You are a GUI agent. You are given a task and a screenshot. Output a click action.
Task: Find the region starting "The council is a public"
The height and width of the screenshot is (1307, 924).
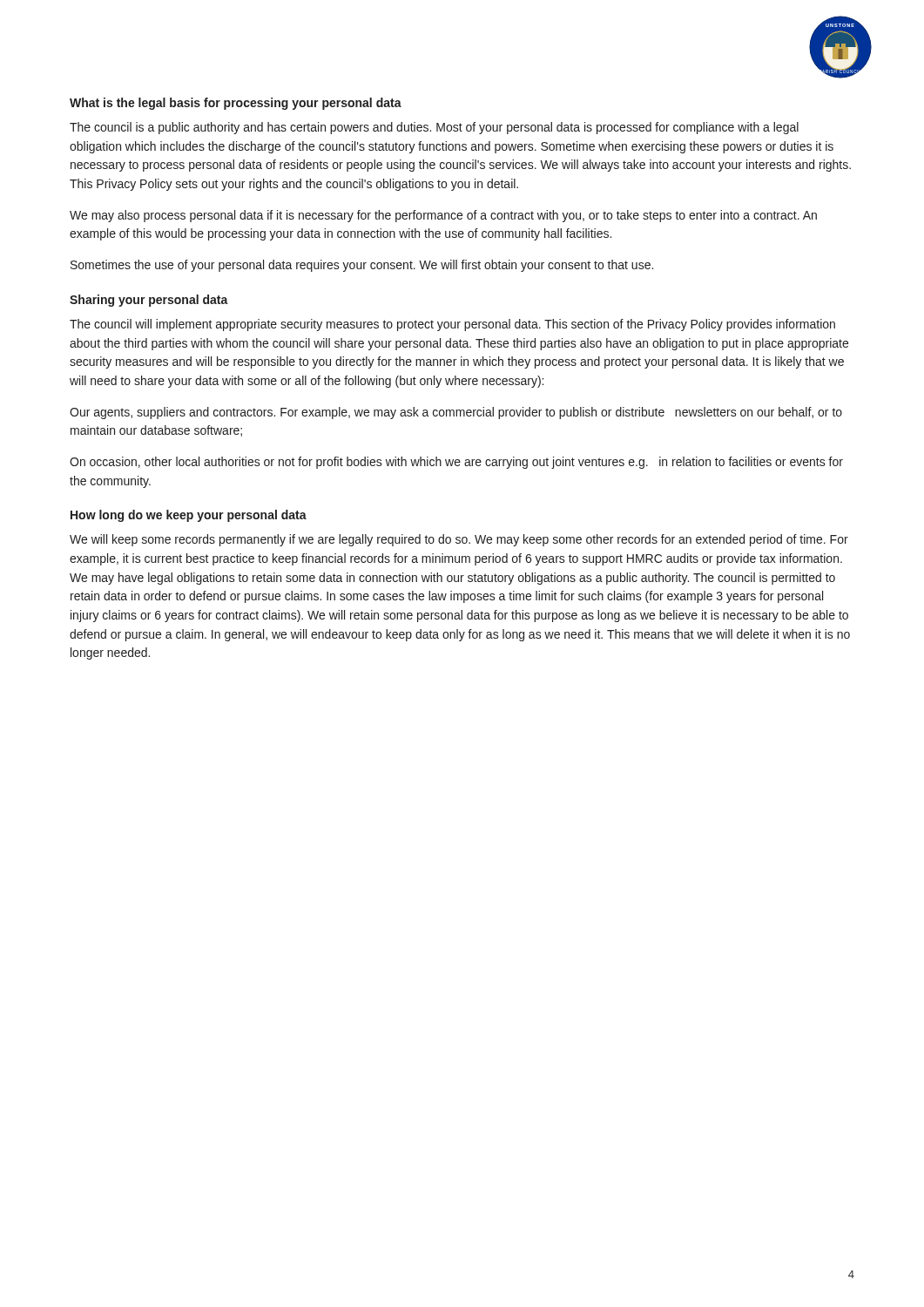tap(461, 156)
